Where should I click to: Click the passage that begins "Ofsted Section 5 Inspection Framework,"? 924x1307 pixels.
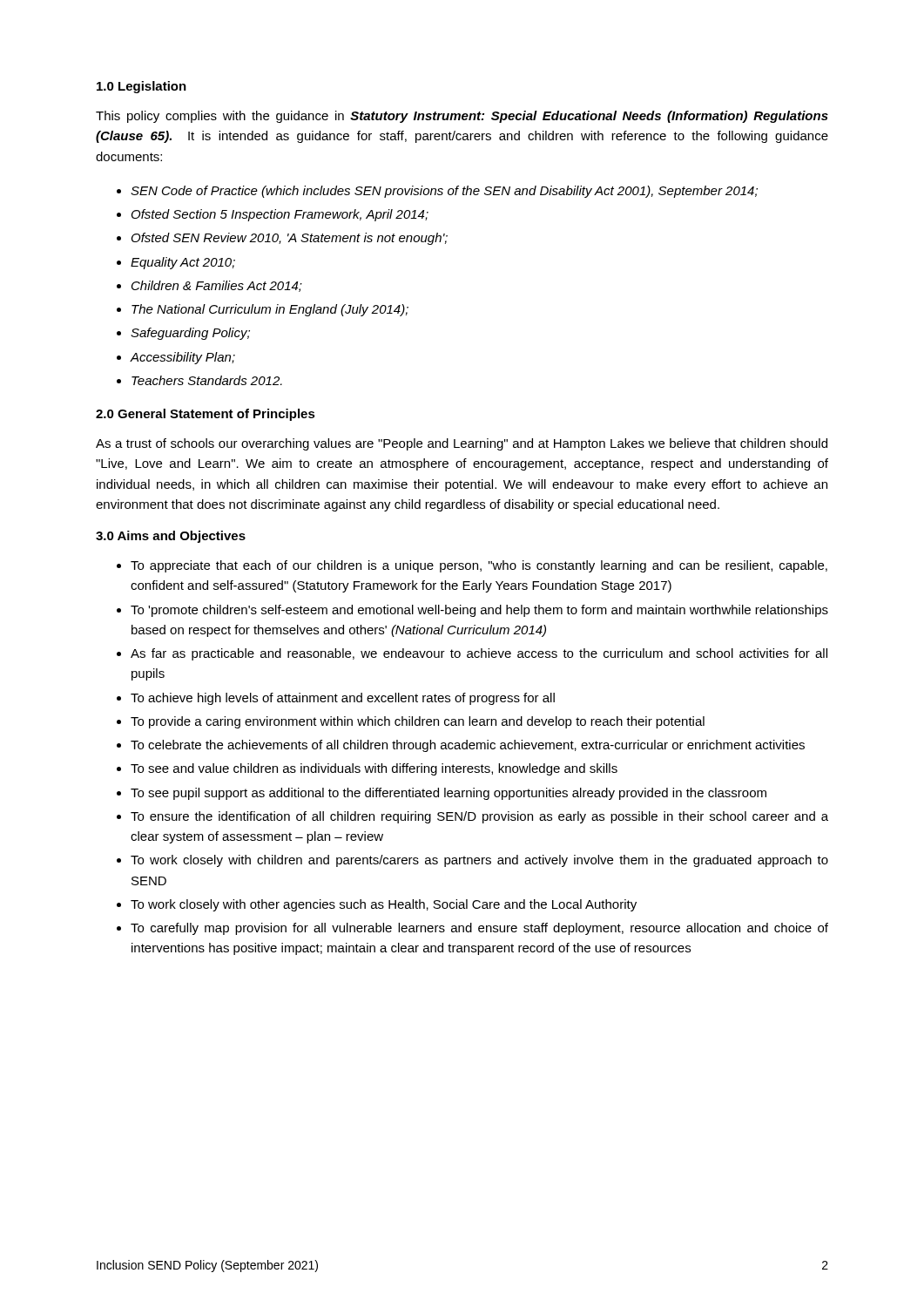tap(280, 214)
